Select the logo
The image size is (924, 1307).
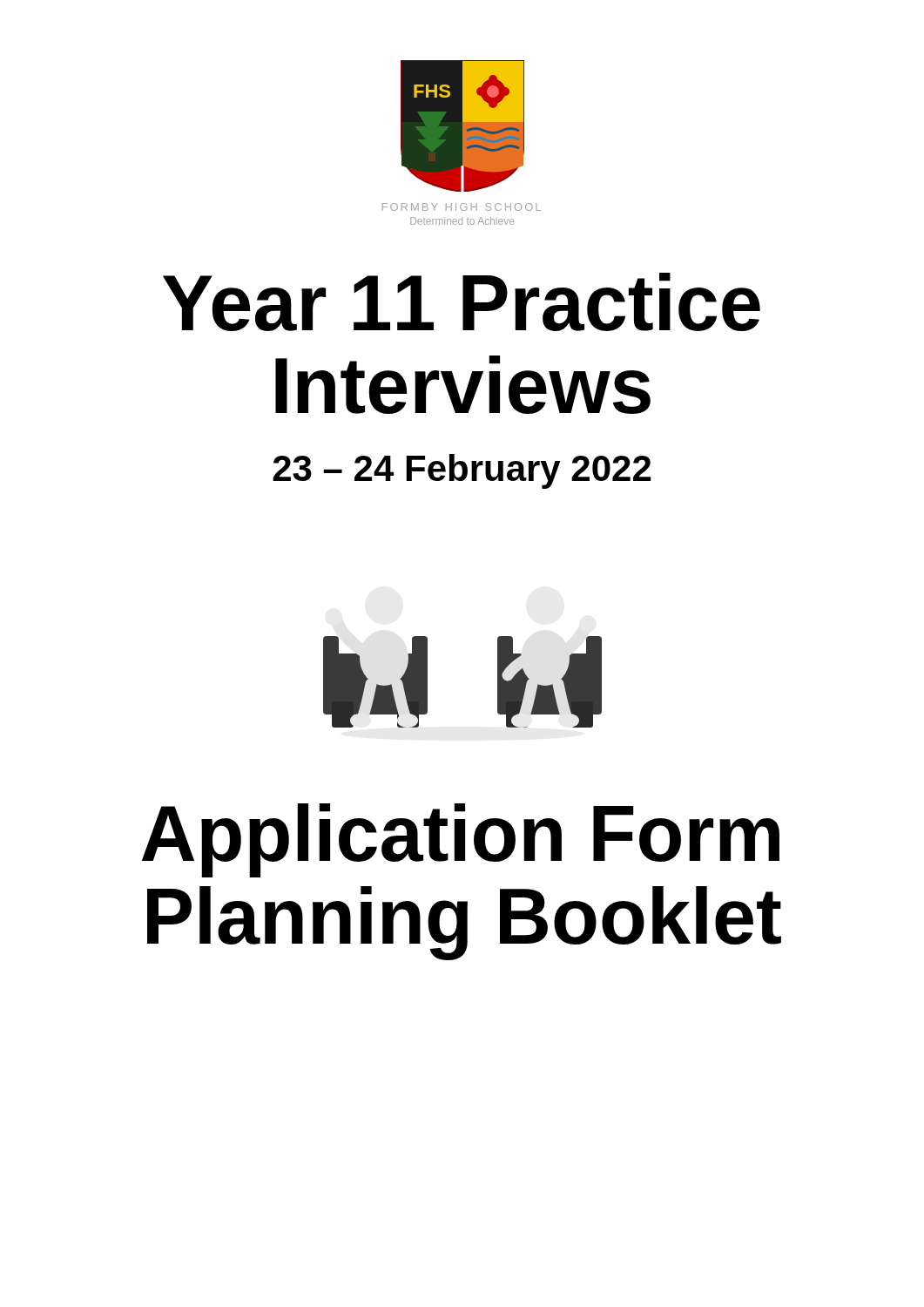point(462,114)
